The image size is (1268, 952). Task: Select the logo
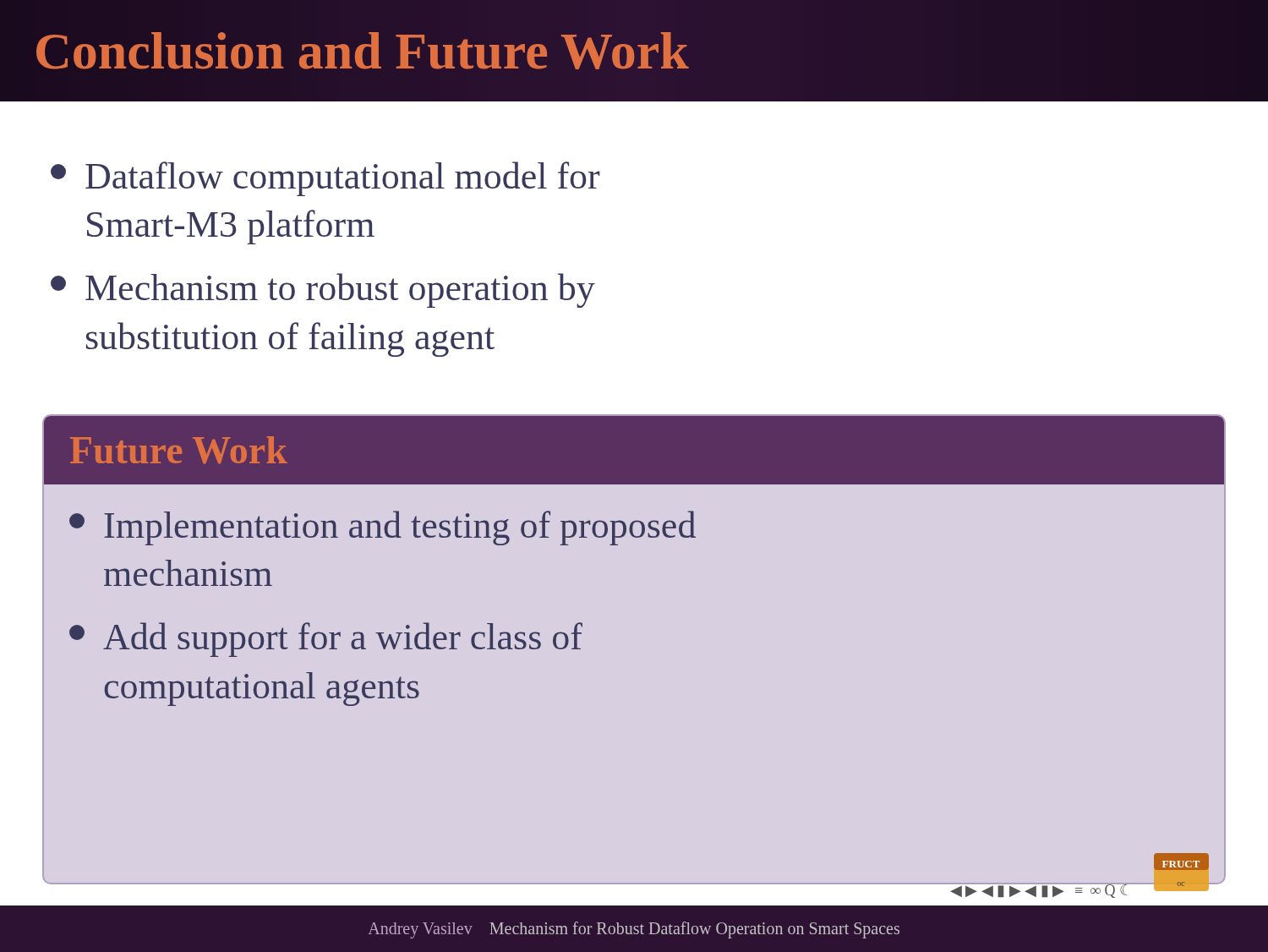pos(1183,874)
